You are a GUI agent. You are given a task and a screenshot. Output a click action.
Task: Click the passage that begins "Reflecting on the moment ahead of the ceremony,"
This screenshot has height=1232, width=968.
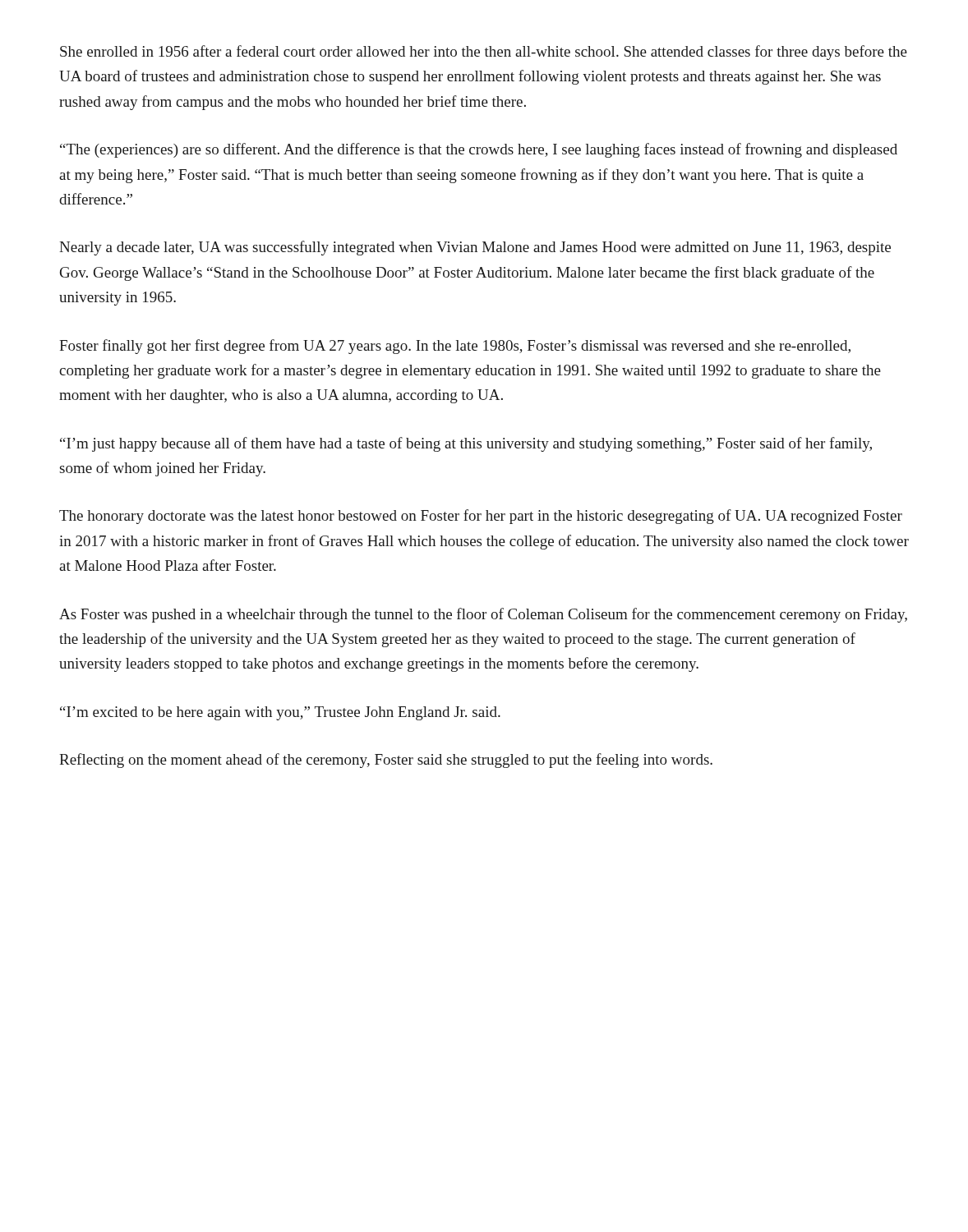386,760
